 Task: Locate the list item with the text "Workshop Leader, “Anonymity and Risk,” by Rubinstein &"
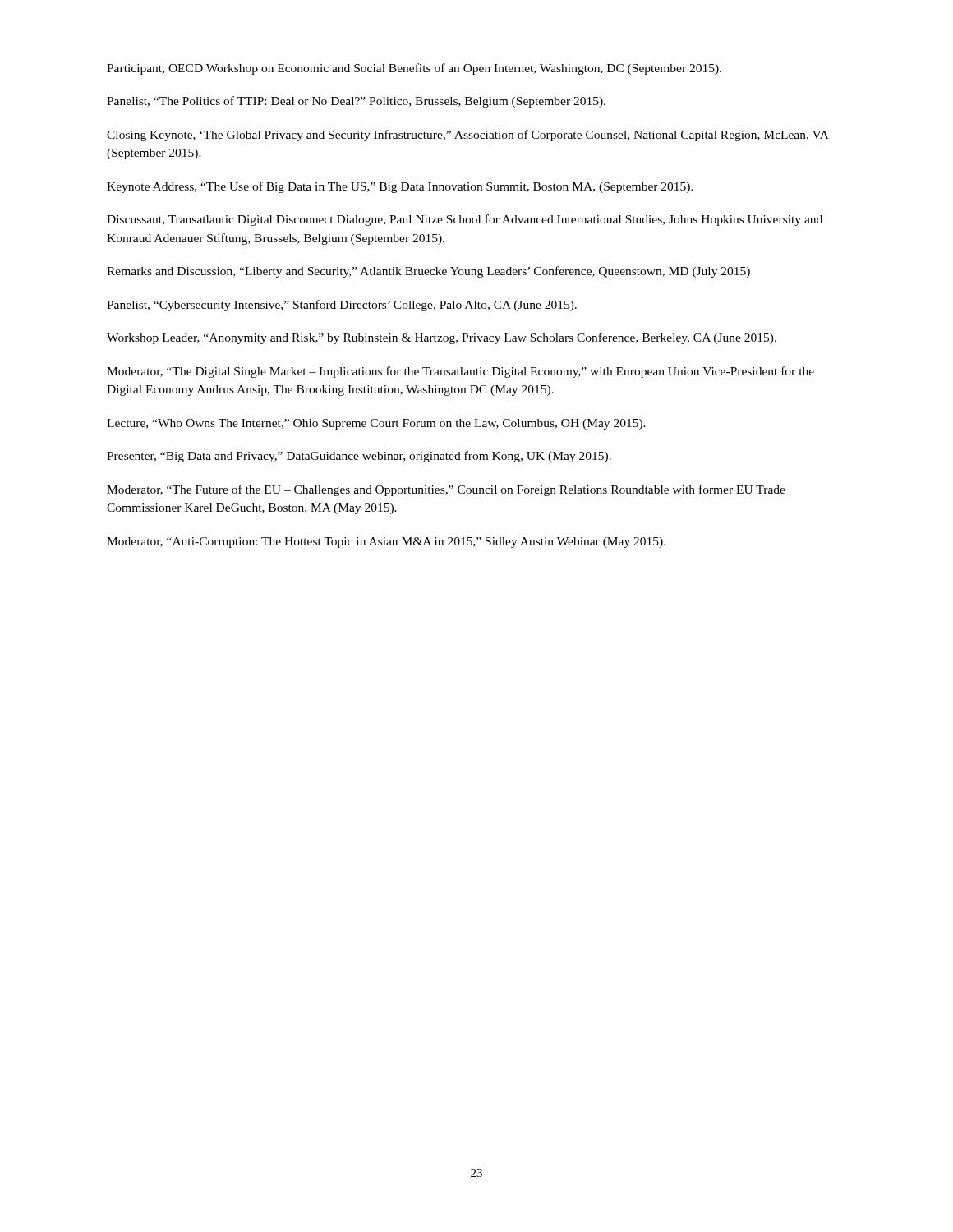pos(442,337)
